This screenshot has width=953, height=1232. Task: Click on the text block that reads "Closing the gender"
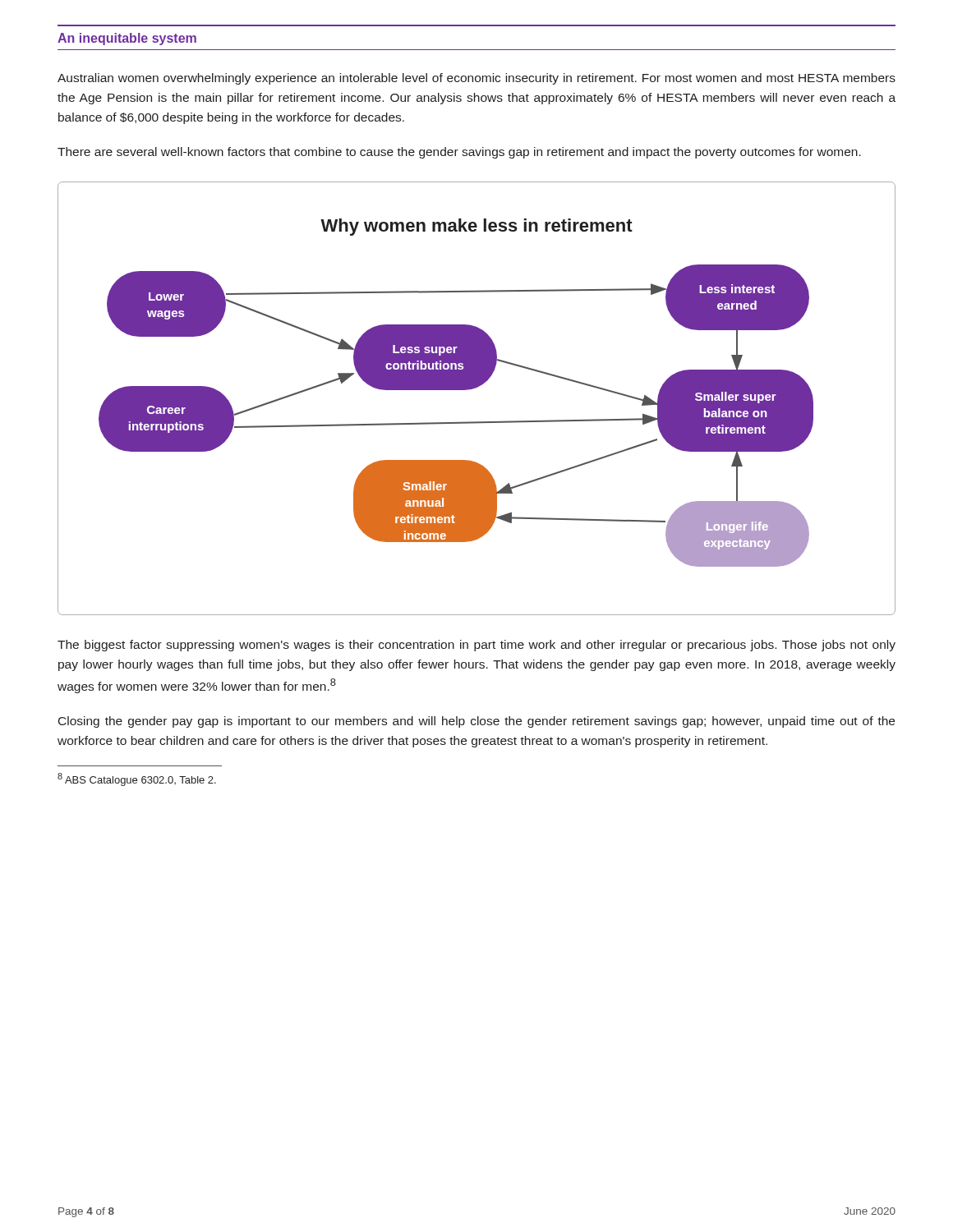476,731
